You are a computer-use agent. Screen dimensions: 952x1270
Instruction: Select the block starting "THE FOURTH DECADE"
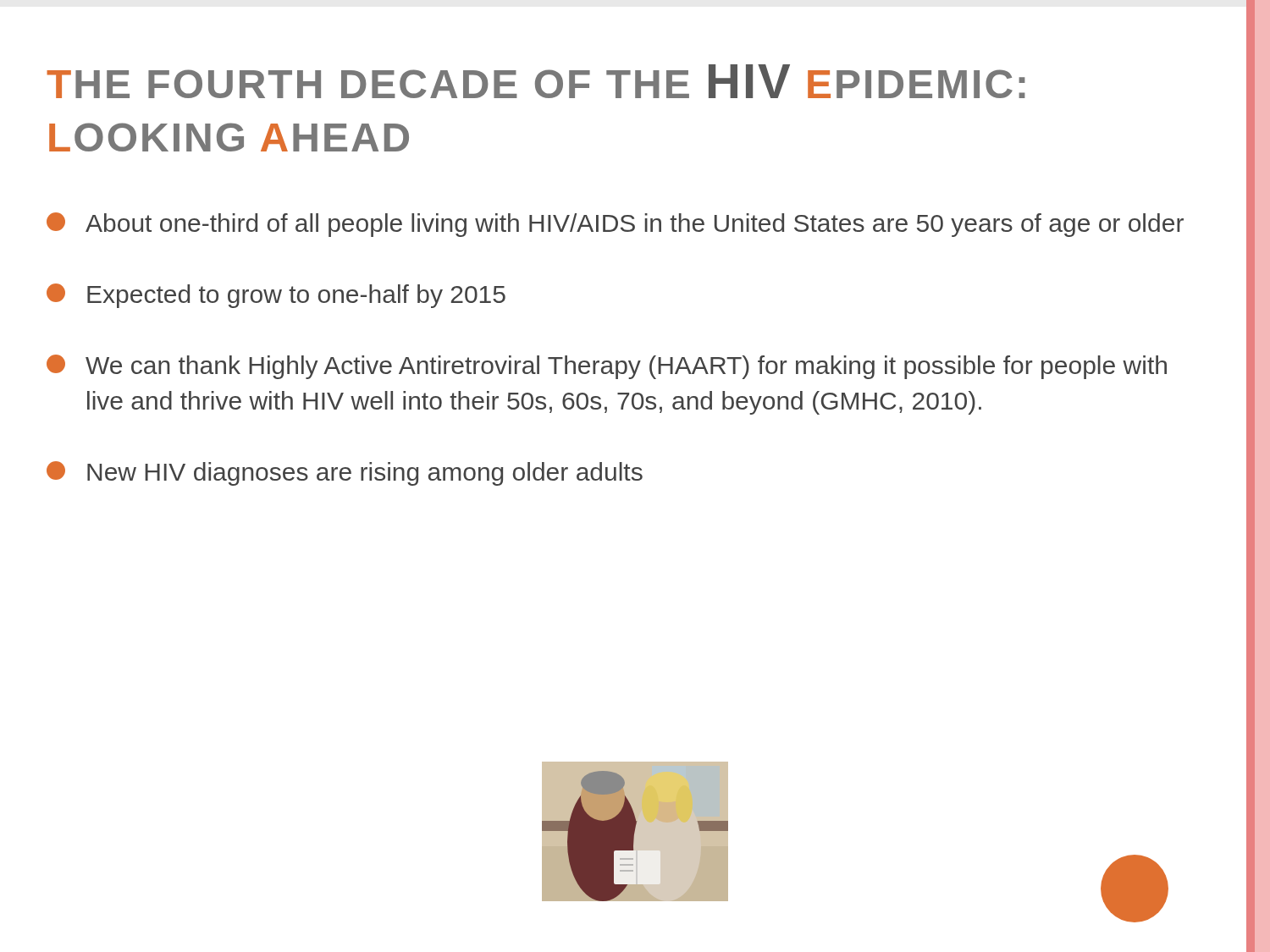coord(624,107)
